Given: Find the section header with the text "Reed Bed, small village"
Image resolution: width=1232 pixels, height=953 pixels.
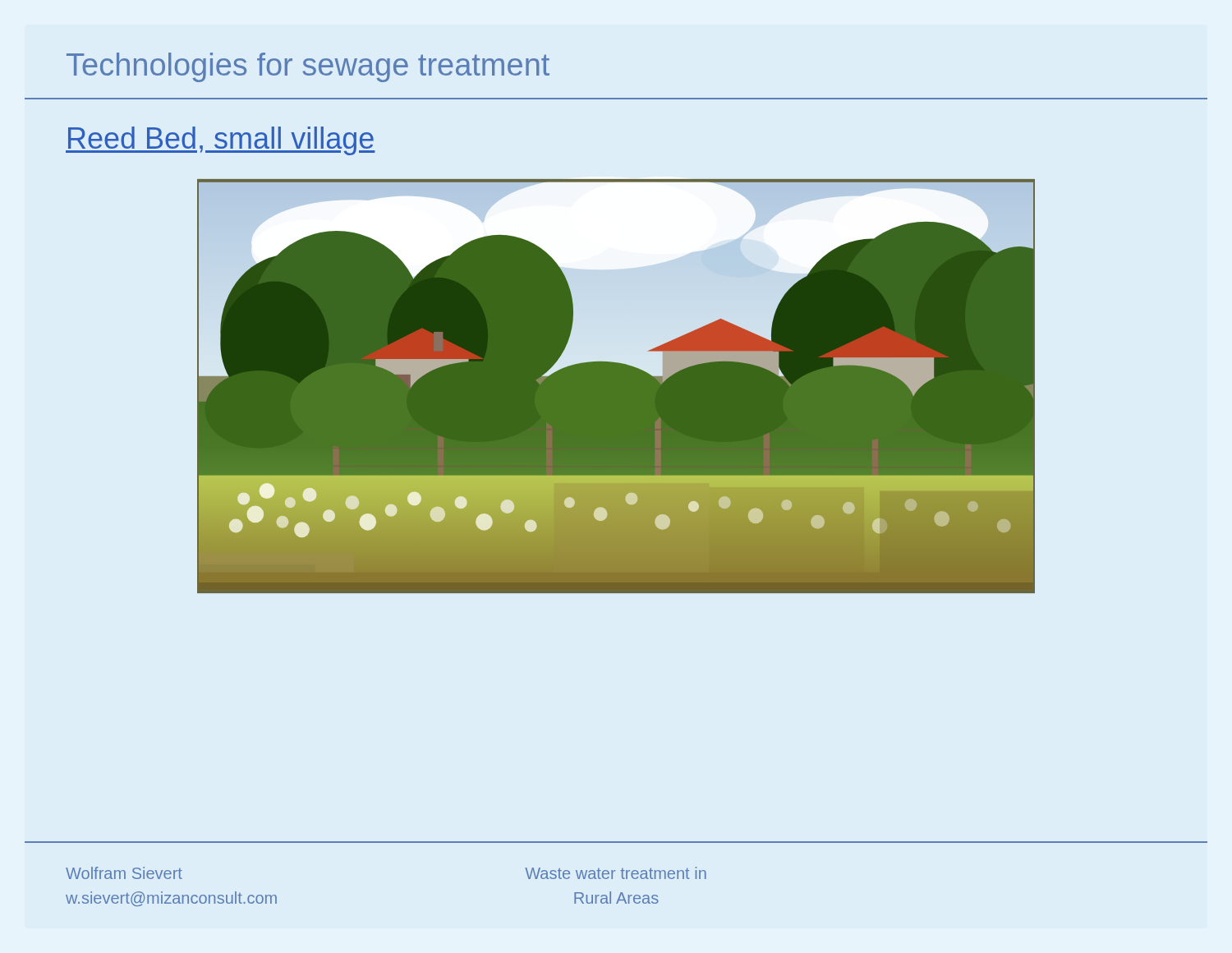Looking at the screenshot, I should [x=220, y=138].
